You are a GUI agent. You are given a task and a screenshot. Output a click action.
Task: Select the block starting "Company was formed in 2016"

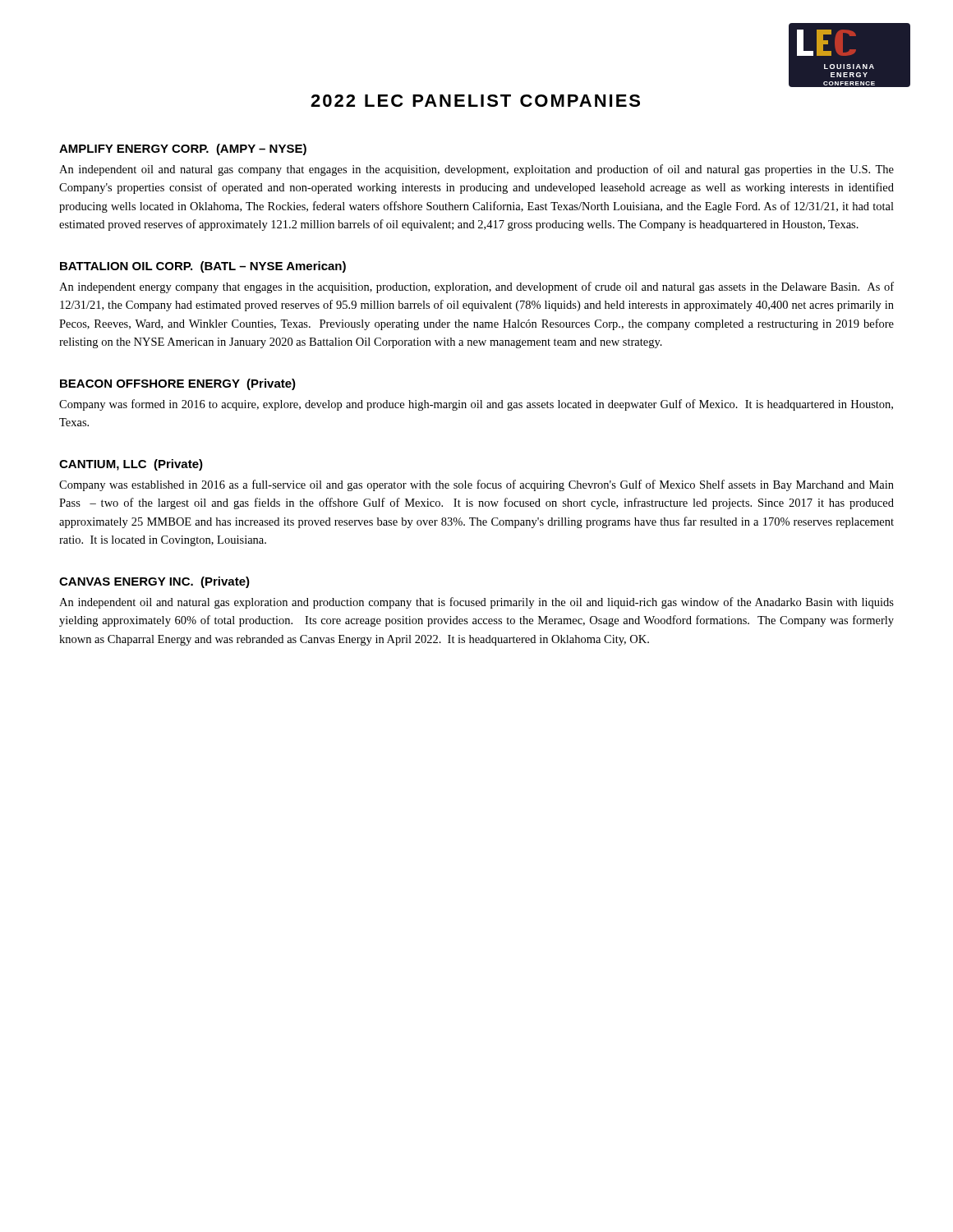pos(476,413)
